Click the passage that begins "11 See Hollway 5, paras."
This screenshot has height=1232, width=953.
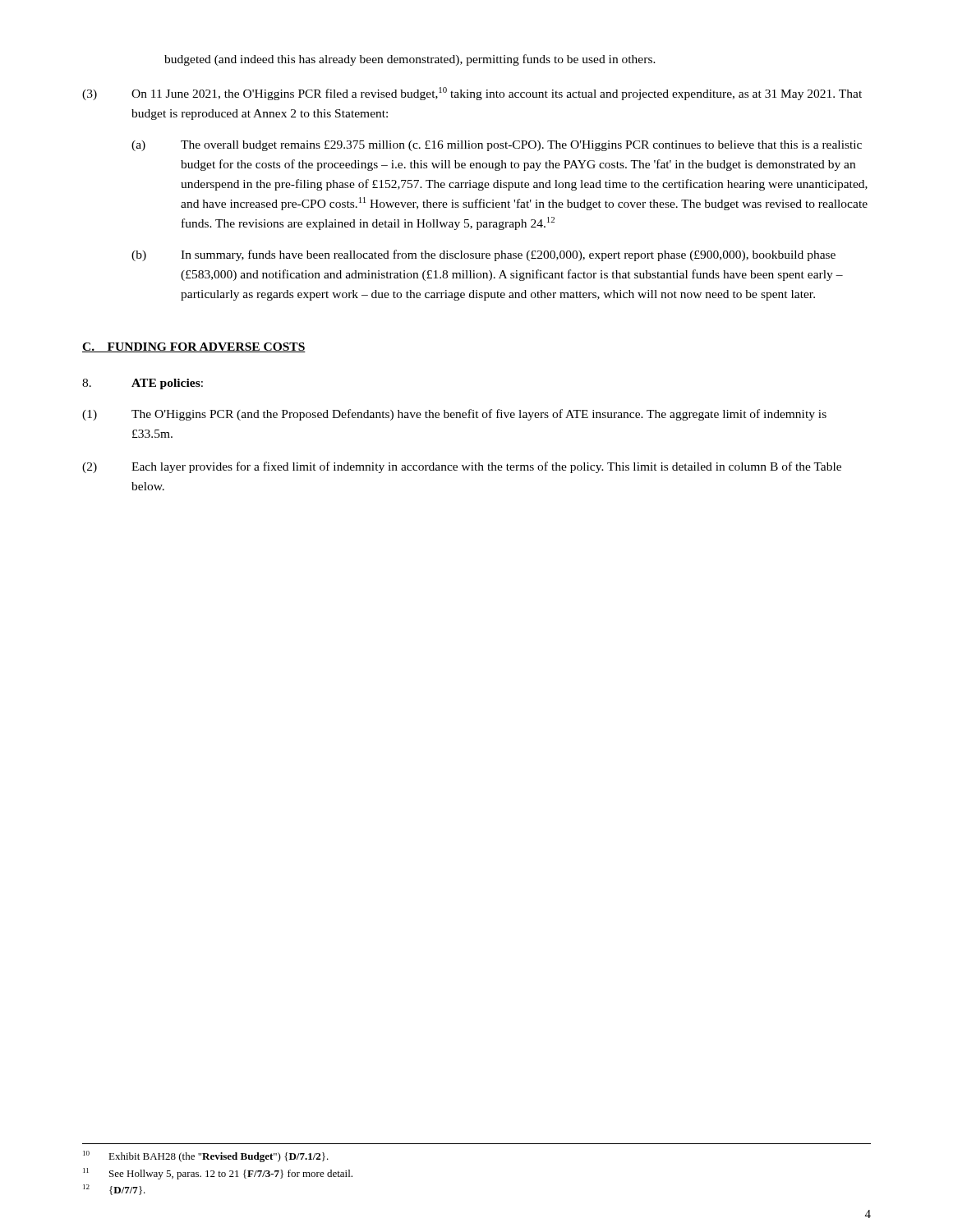[218, 1174]
